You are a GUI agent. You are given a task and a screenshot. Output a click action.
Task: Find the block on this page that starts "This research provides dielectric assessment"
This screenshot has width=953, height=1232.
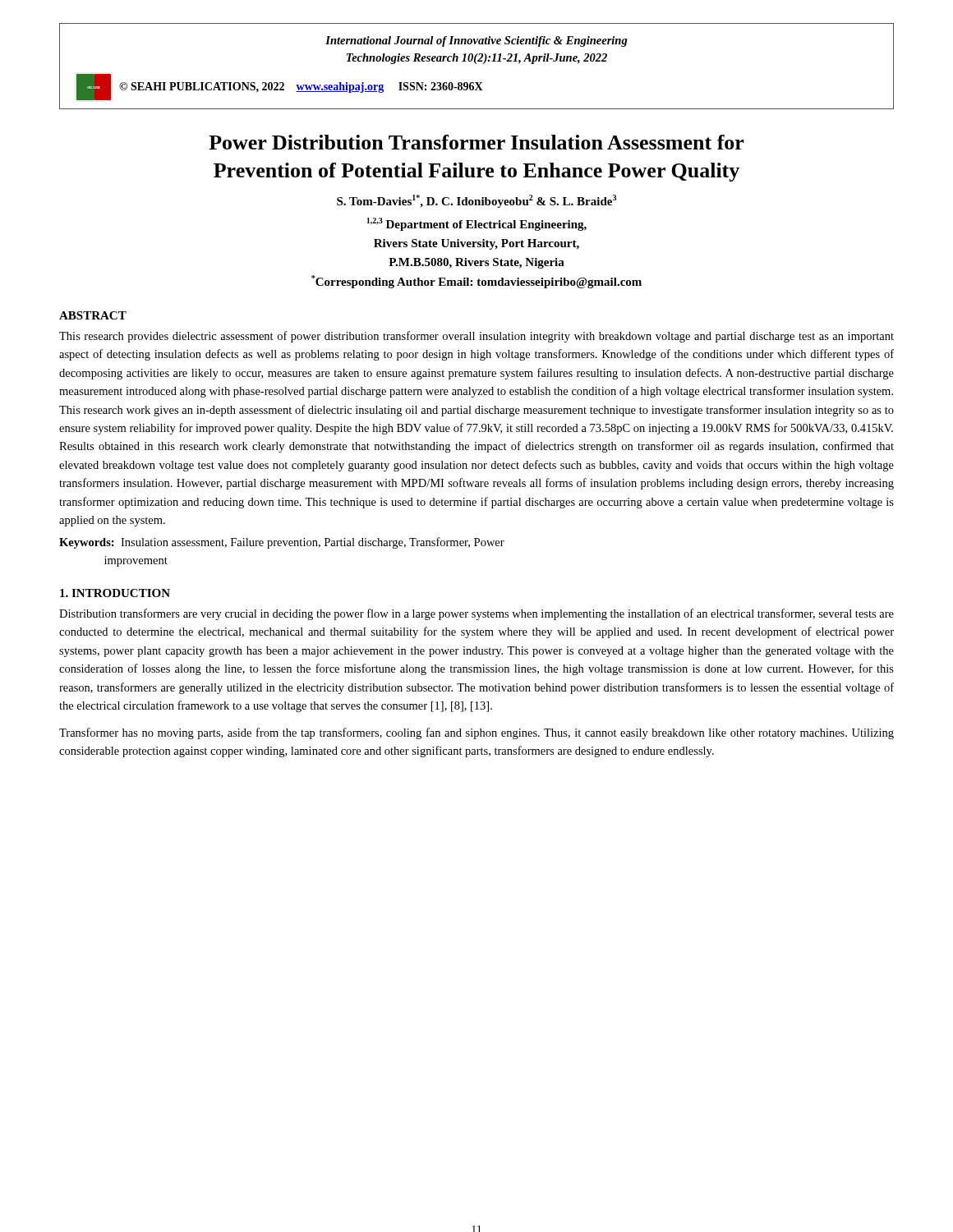tap(476, 428)
